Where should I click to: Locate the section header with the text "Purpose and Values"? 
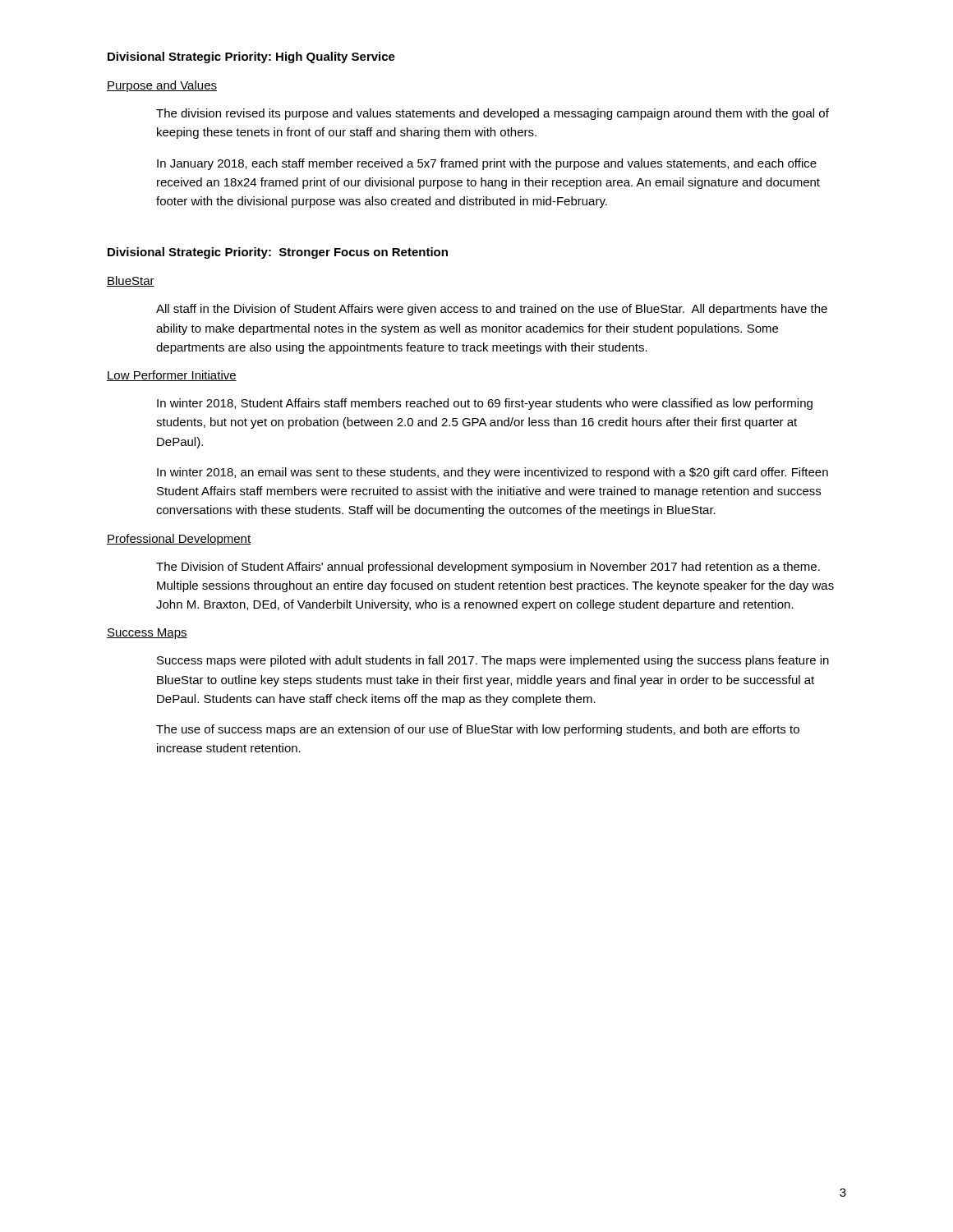pos(162,85)
